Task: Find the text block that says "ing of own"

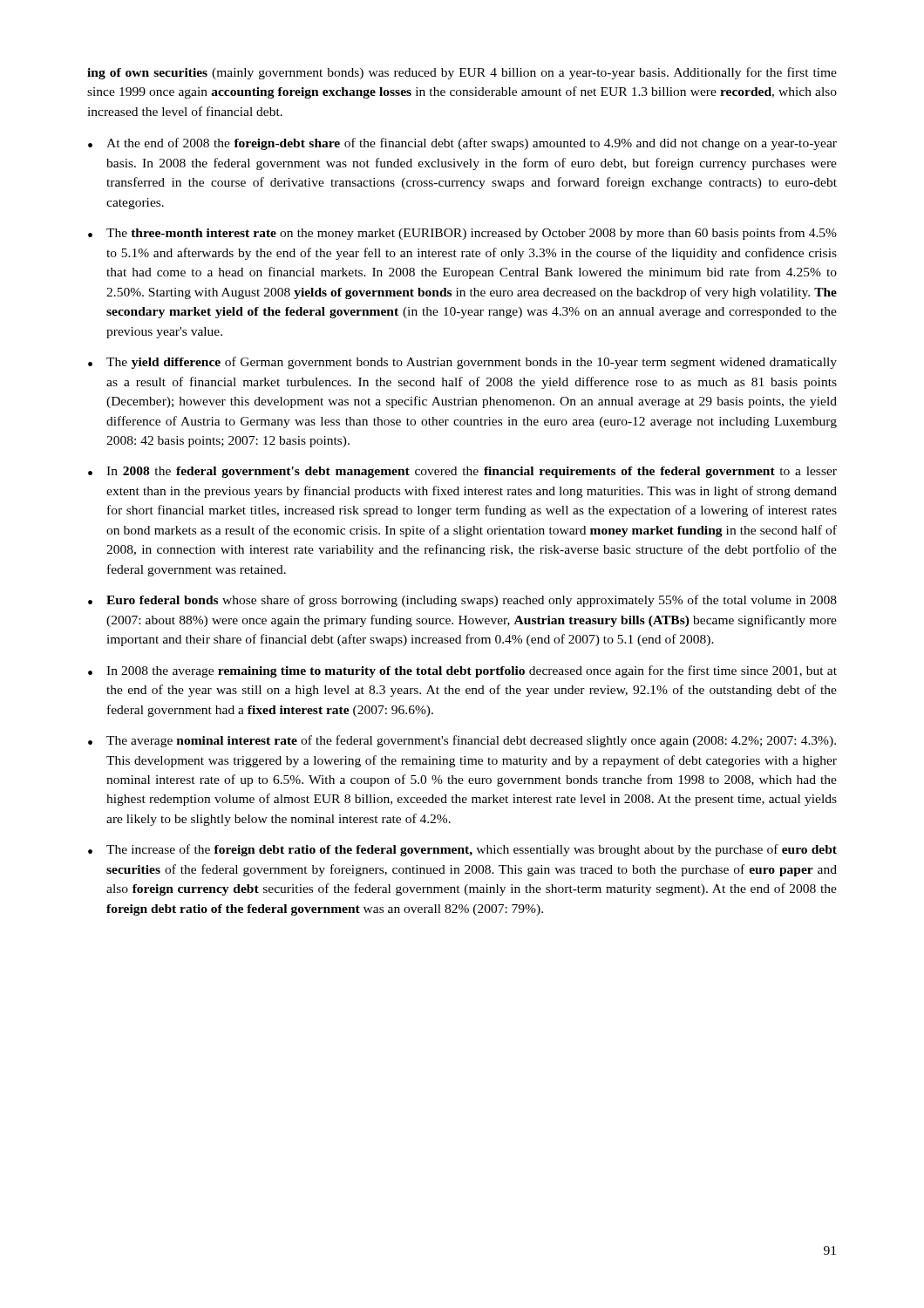Action: click(462, 91)
